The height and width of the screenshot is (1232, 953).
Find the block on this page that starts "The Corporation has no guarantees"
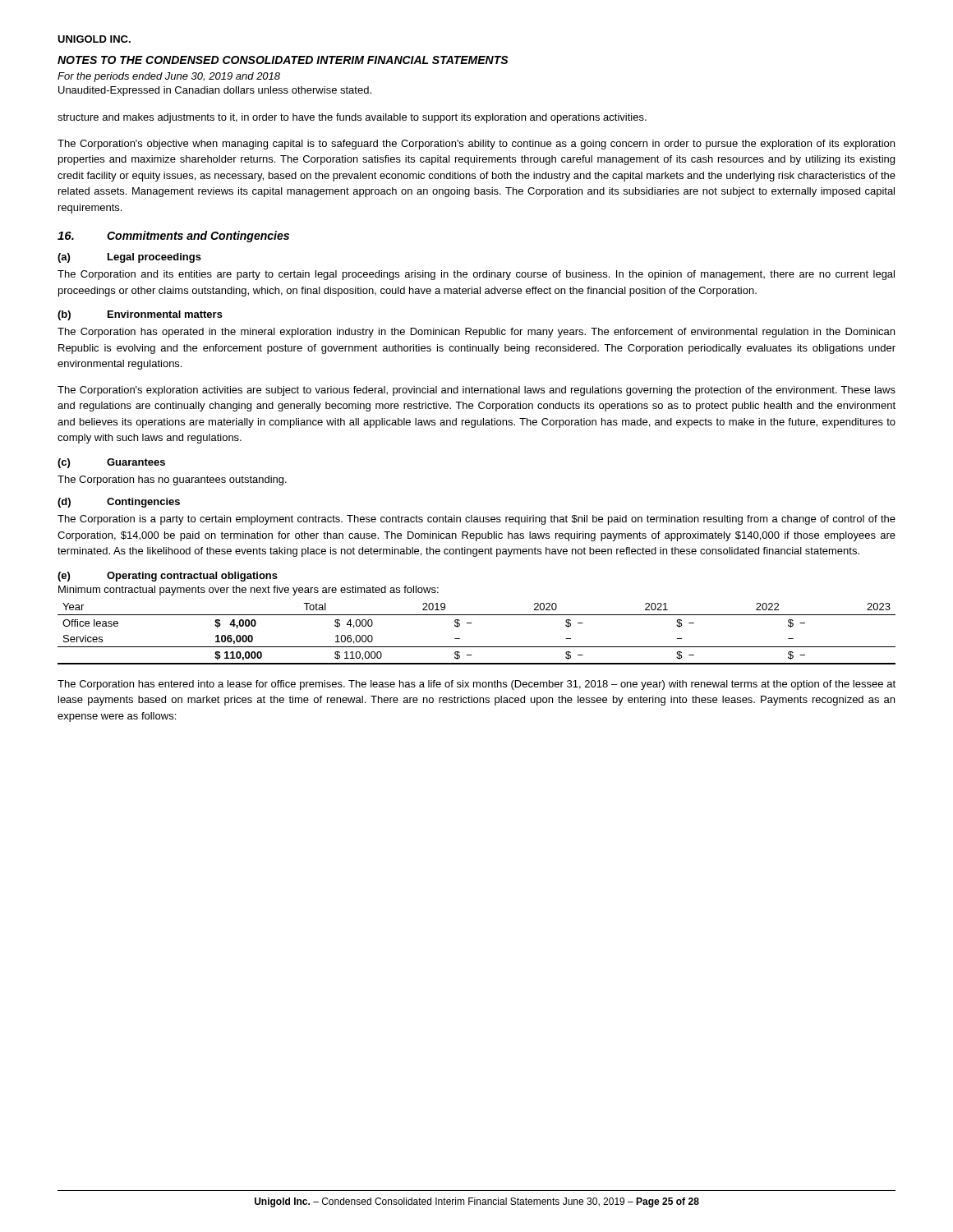(172, 480)
